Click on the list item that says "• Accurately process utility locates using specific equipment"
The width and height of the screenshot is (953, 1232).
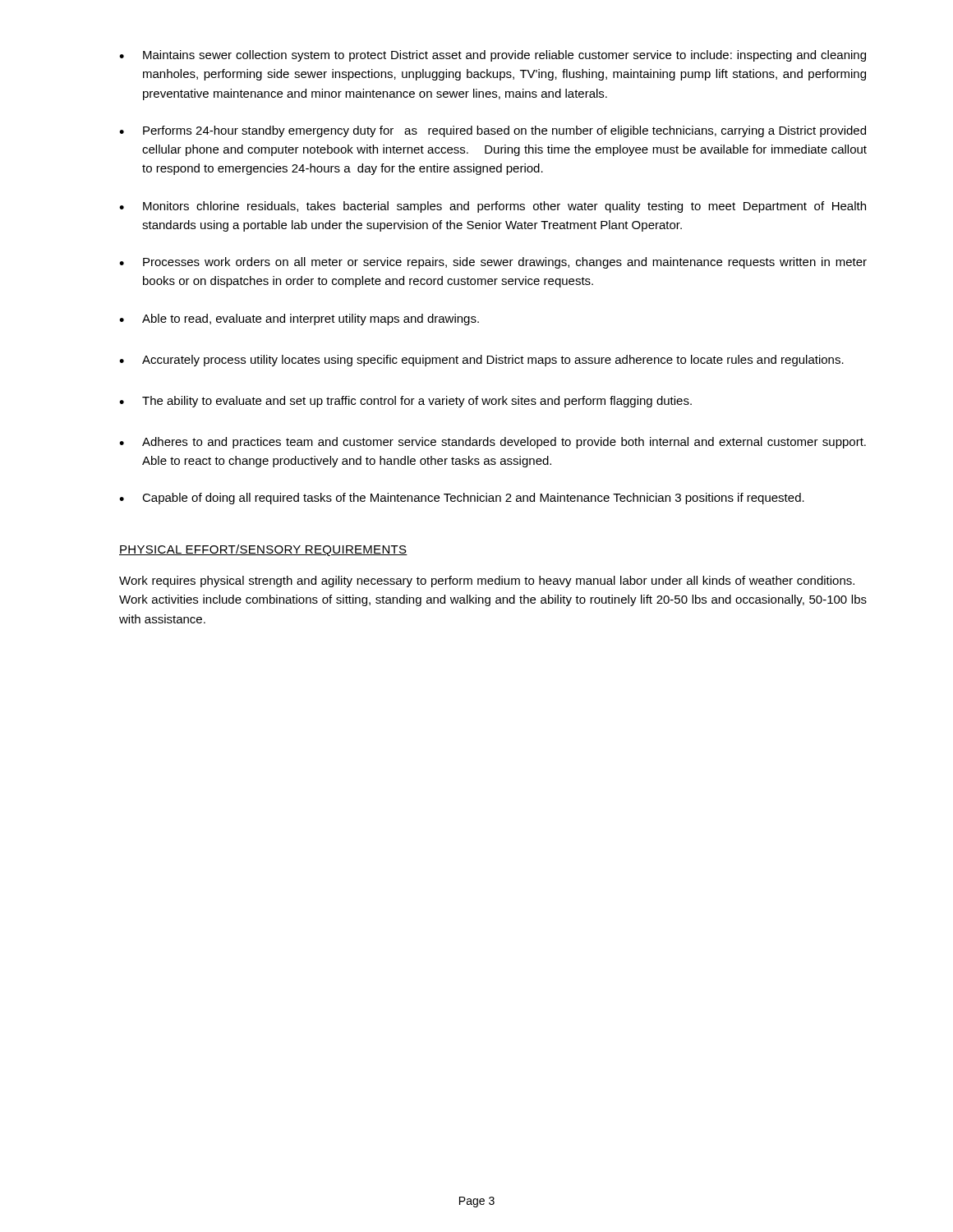pos(493,361)
